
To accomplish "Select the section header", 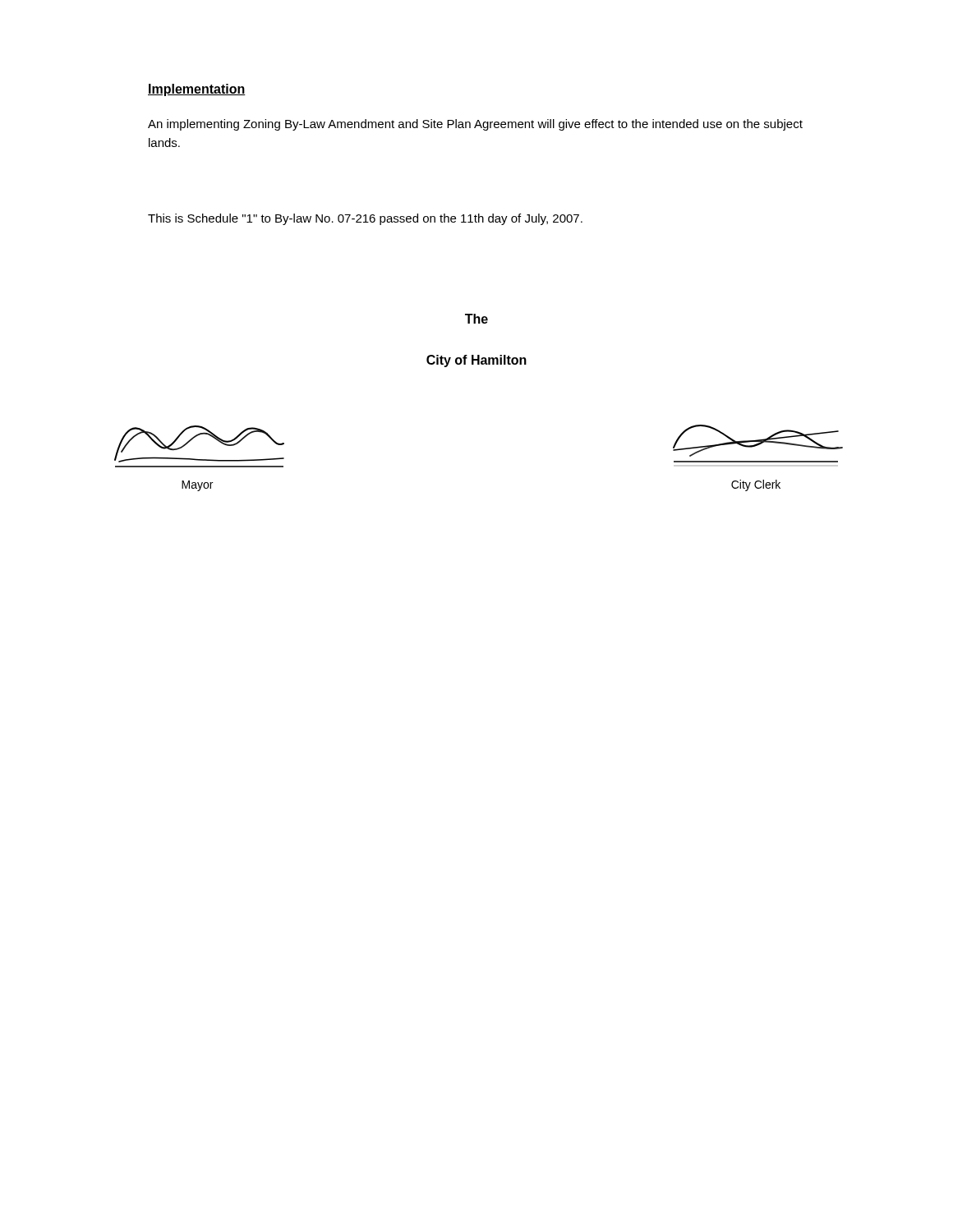I will 196,89.
